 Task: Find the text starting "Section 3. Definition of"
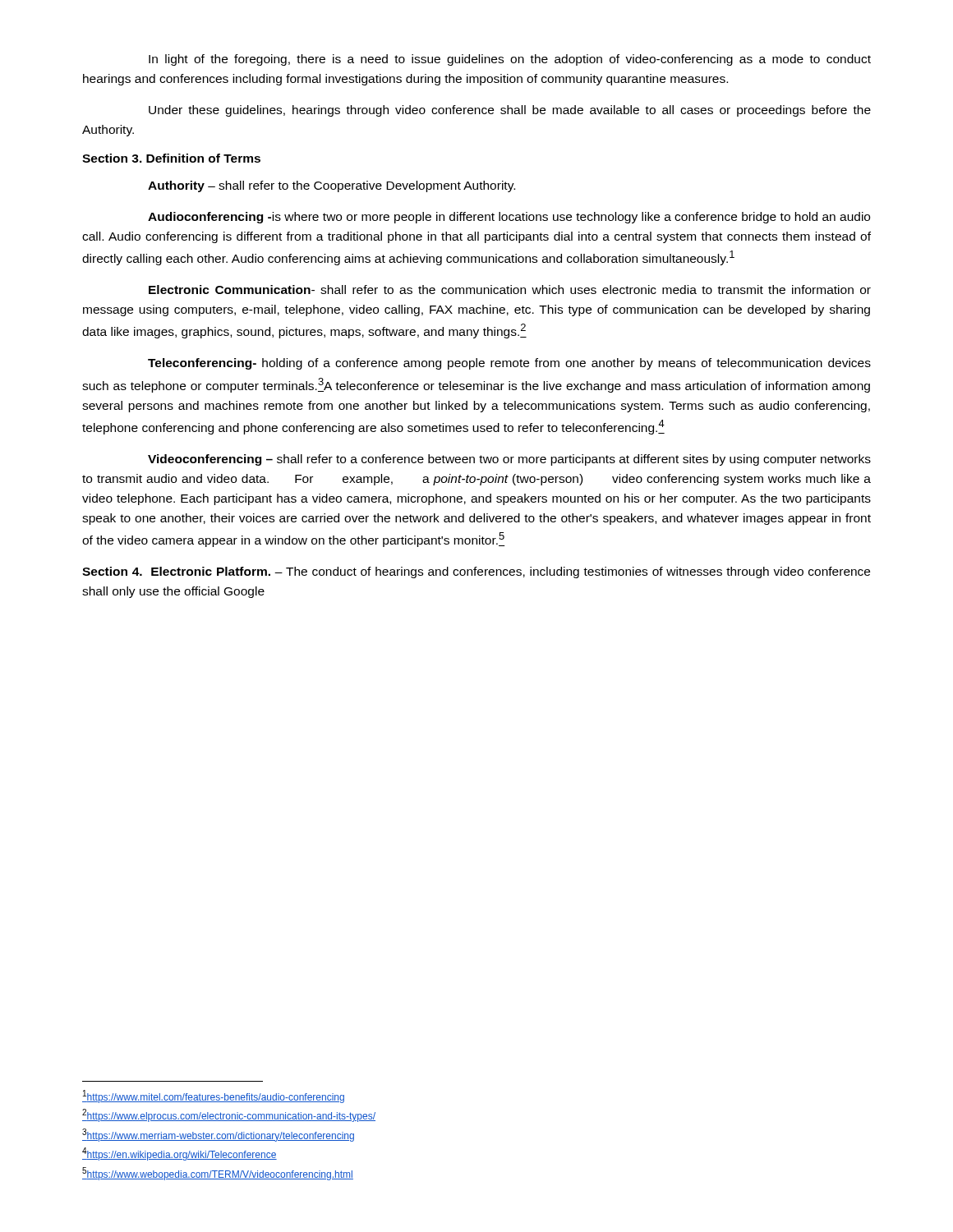(x=172, y=158)
